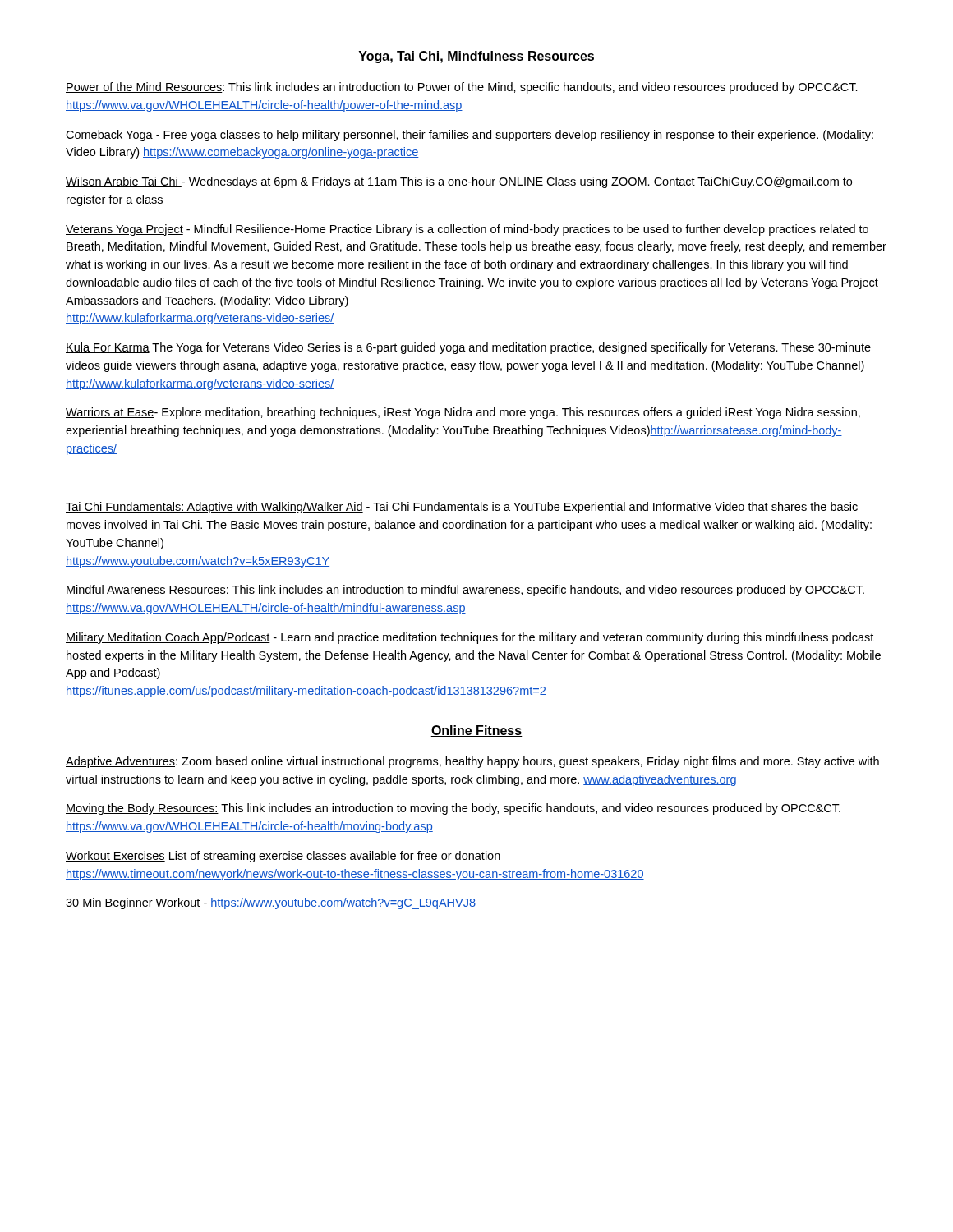Find the list item containing "Workout Exercises List of streaming exercise"

355,865
